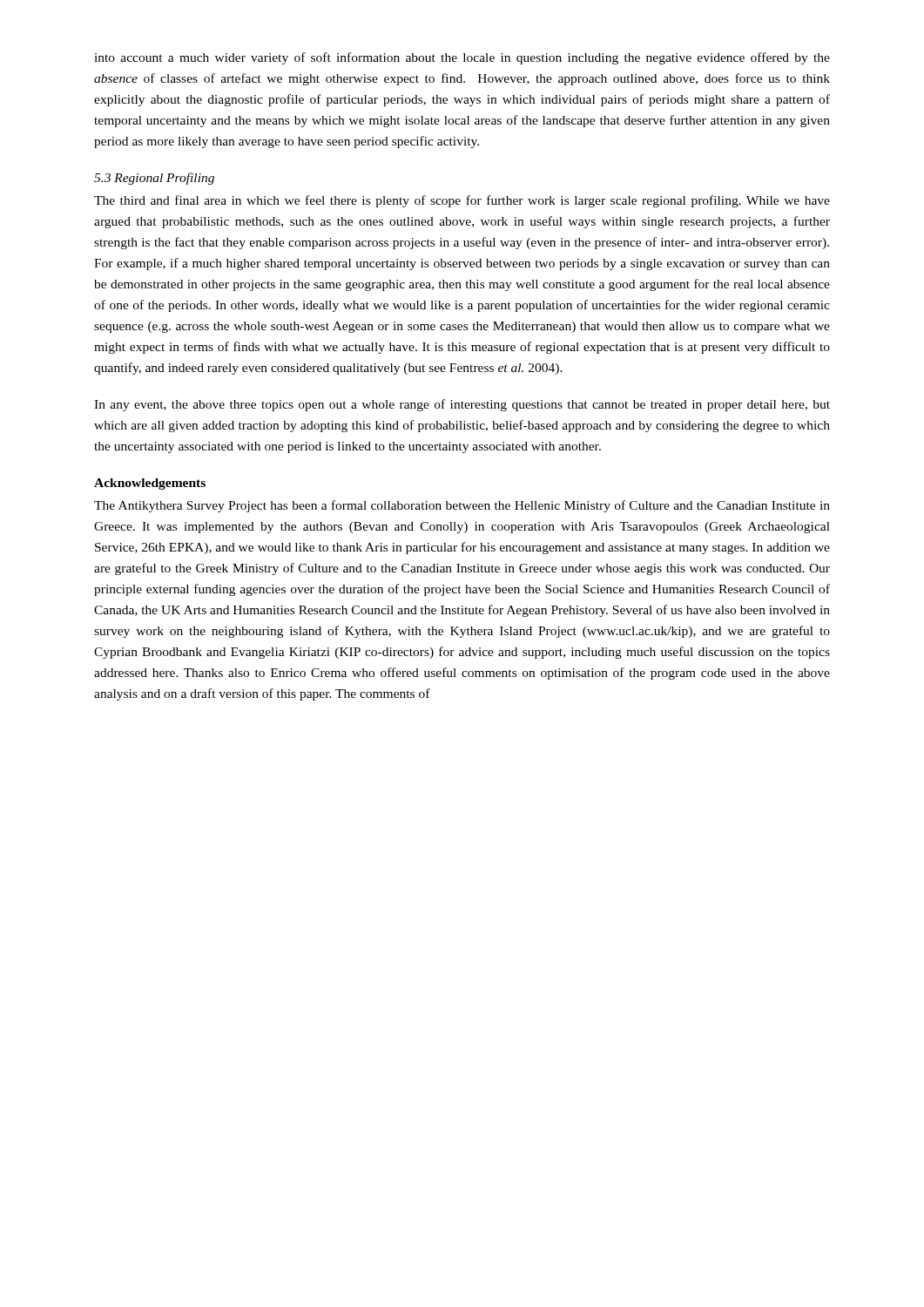Where is the passage that starts "In any event,"?
924x1307 pixels.
click(462, 425)
